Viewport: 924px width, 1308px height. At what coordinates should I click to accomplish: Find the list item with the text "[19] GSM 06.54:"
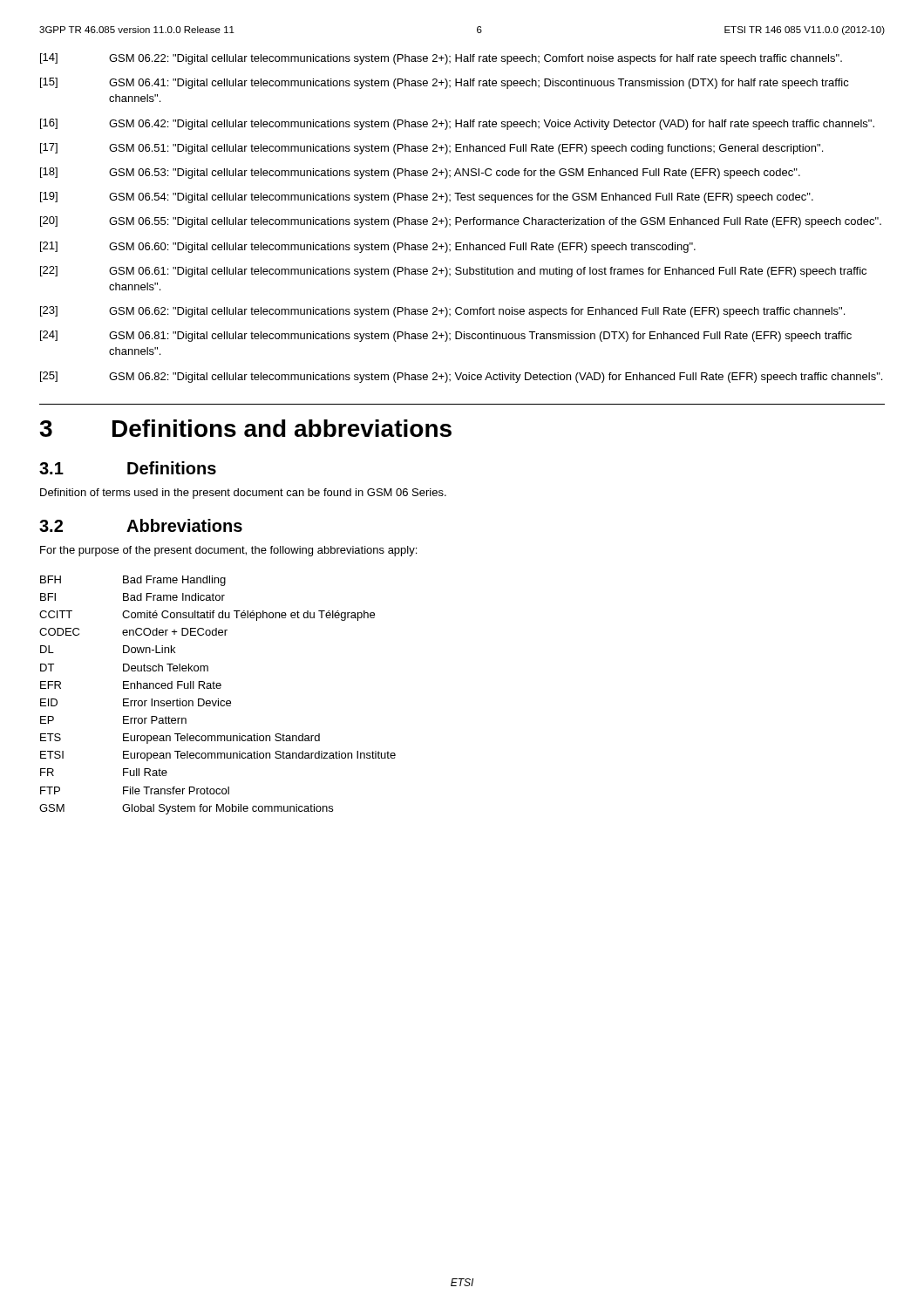[427, 197]
